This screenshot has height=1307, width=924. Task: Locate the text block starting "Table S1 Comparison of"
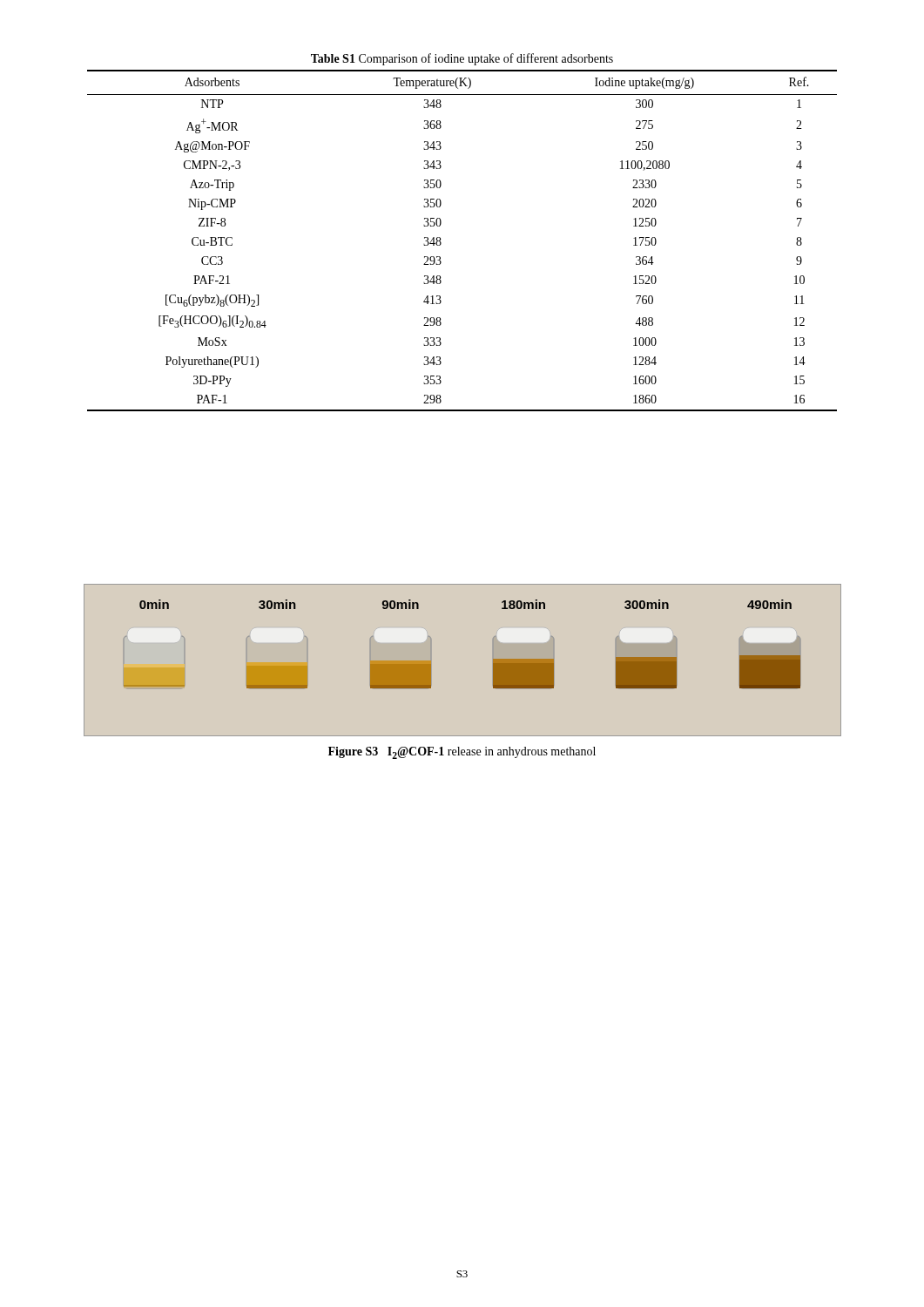tap(462, 59)
